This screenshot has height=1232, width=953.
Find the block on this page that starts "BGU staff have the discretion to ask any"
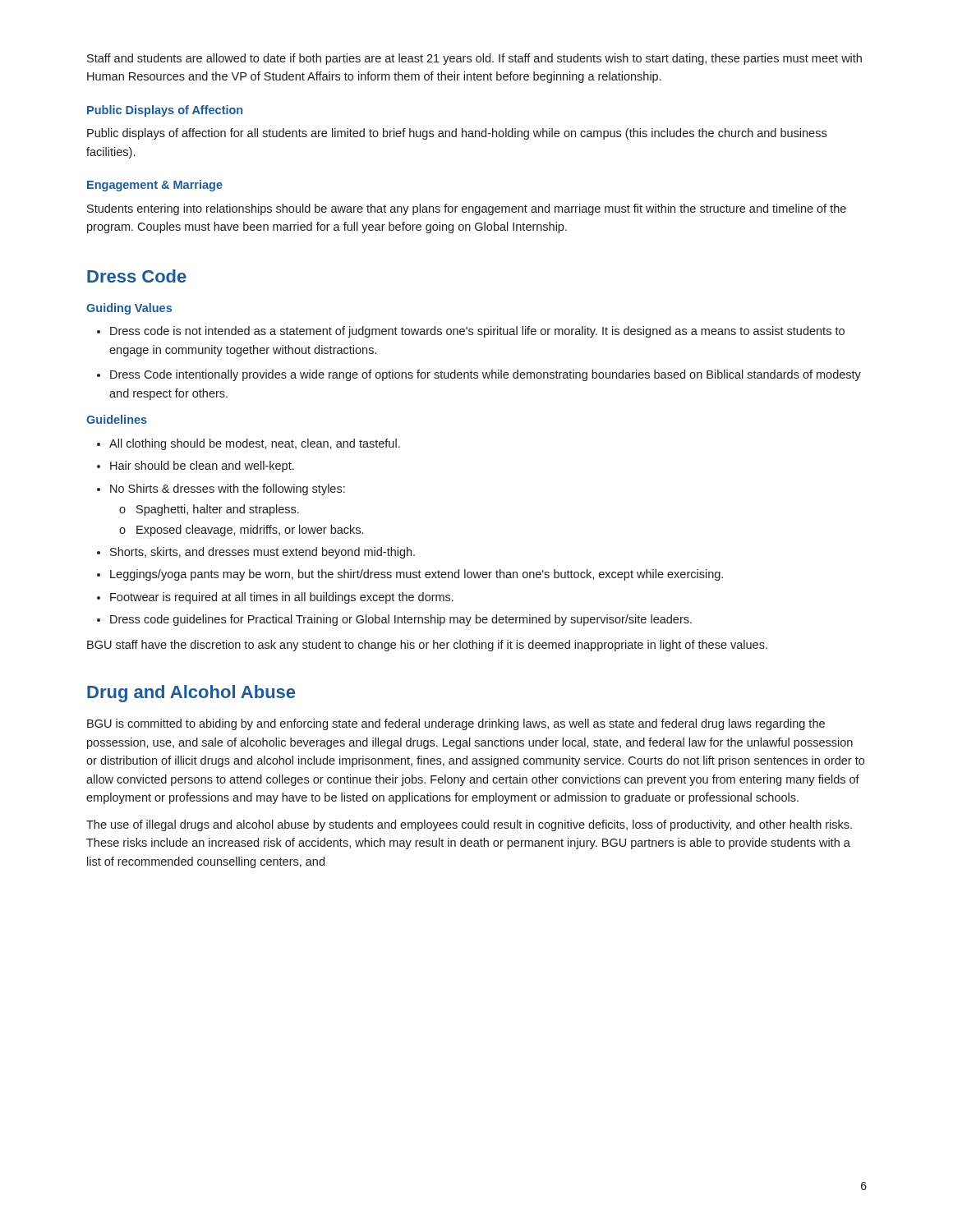[476, 645]
